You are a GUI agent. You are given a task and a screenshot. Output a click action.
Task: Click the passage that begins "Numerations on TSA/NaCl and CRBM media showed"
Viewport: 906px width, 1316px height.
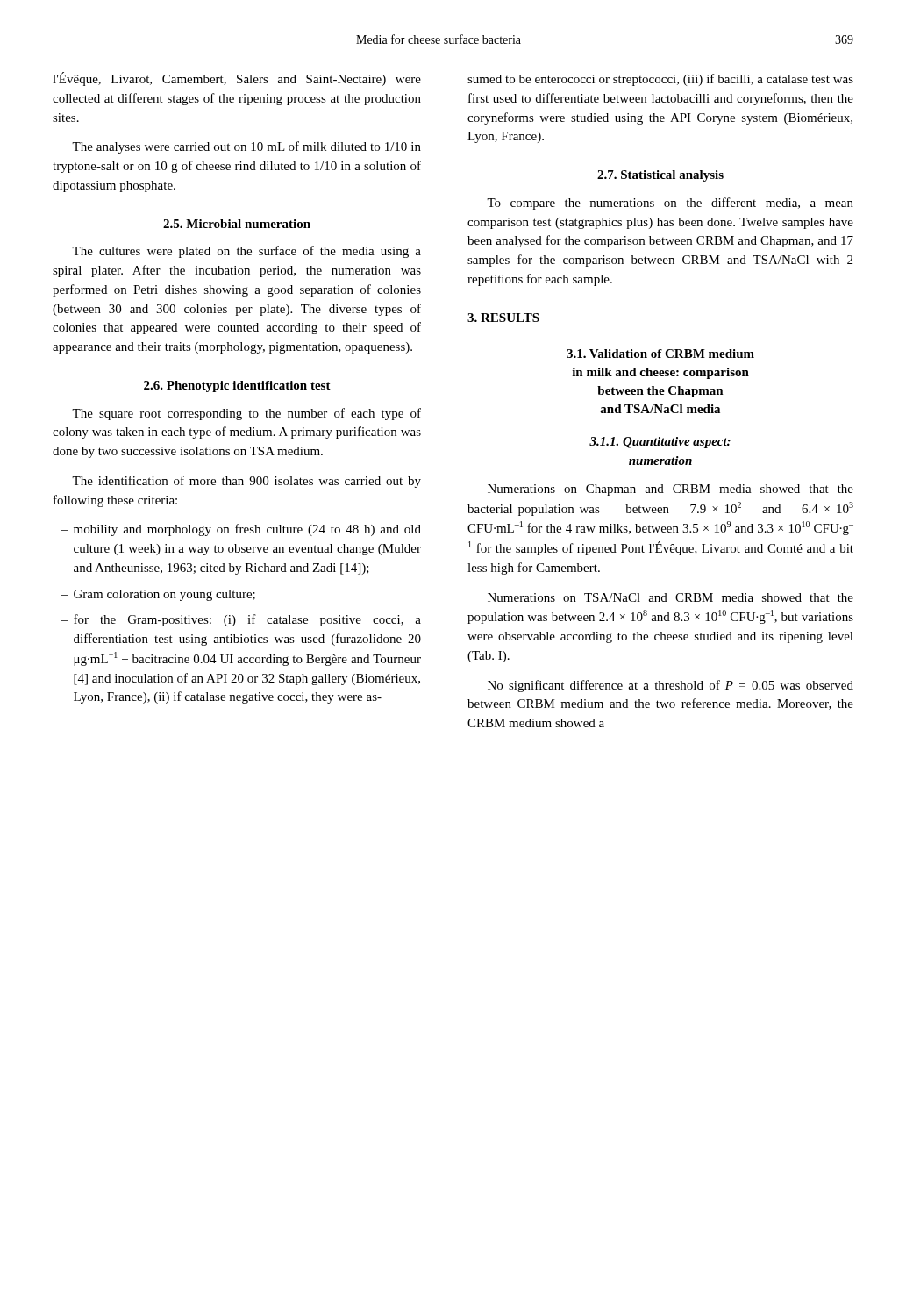click(660, 626)
